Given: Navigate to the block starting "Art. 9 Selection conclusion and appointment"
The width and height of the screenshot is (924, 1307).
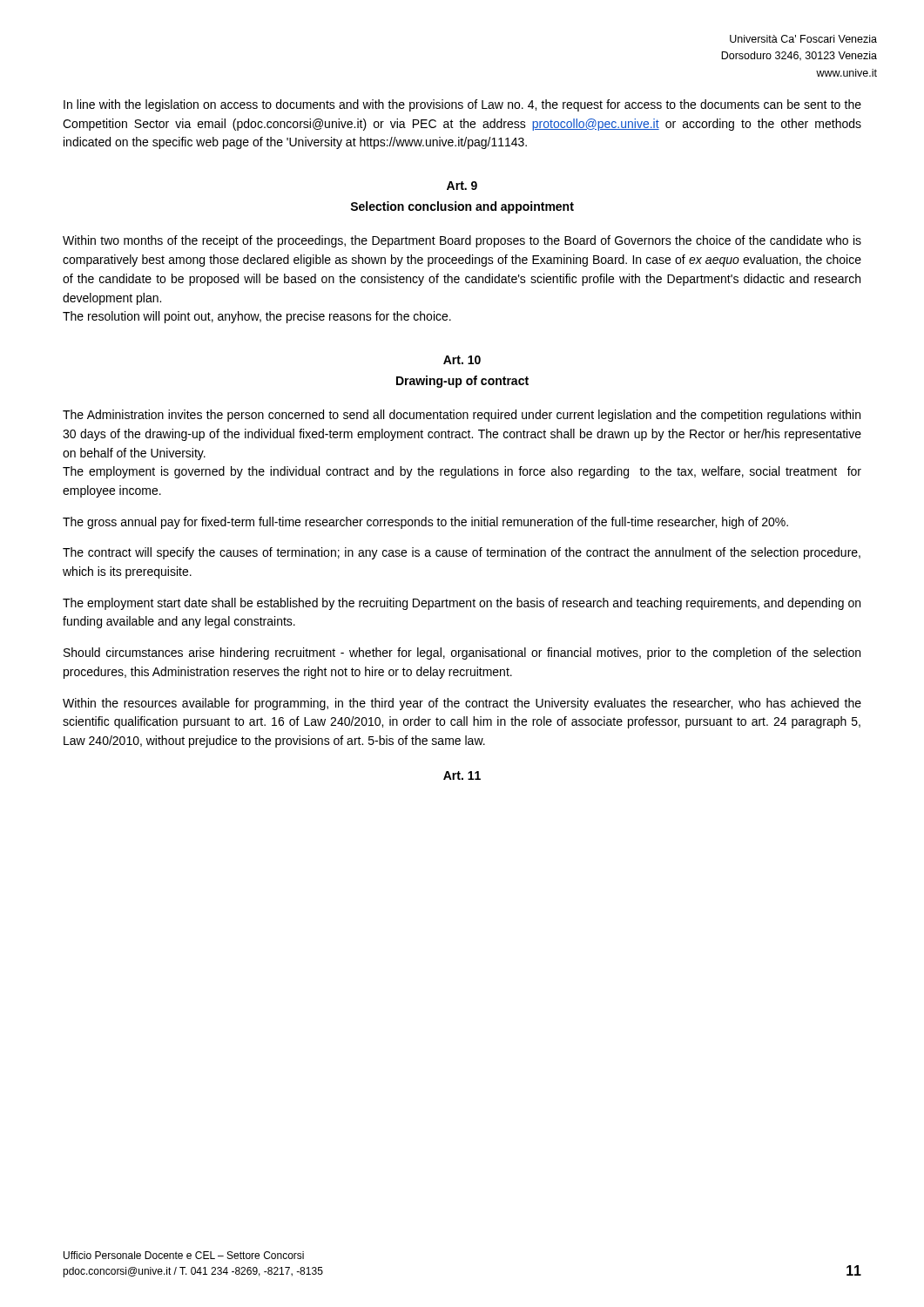Looking at the screenshot, I should tap(462, 197).
